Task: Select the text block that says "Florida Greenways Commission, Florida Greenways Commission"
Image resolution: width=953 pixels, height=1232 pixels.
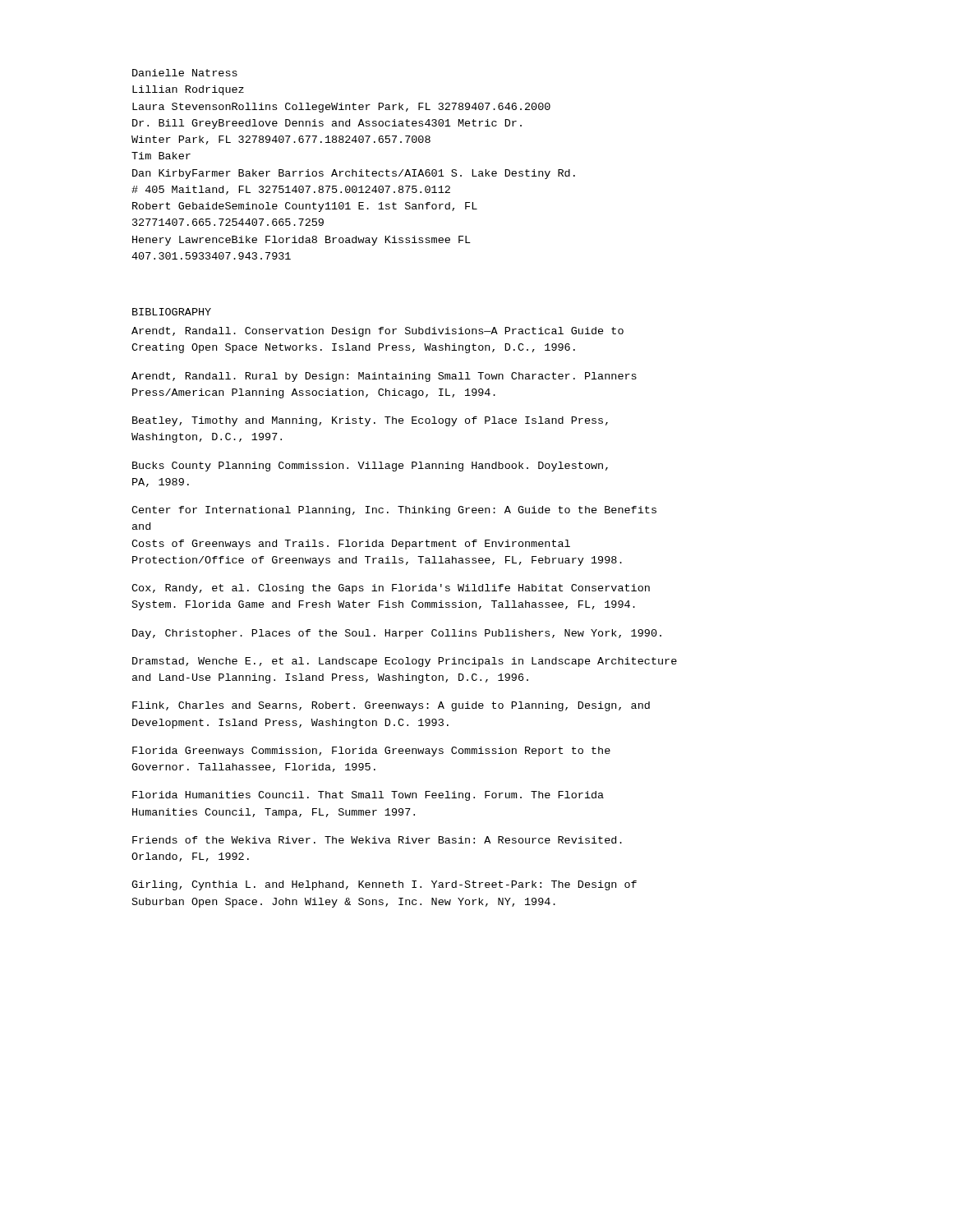Action: pos(371,759)
